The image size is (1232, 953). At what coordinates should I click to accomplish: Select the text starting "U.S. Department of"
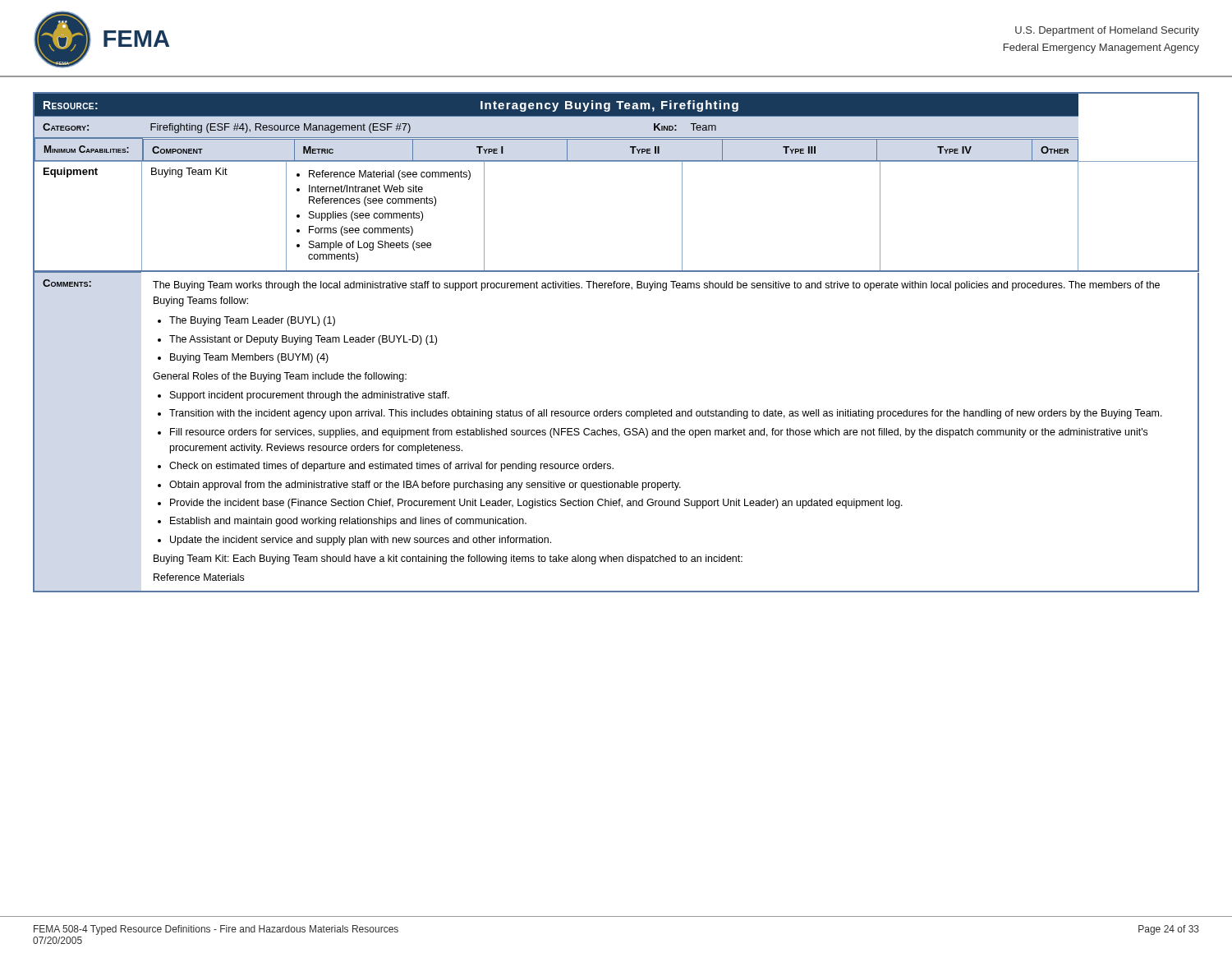[1101, 39]
